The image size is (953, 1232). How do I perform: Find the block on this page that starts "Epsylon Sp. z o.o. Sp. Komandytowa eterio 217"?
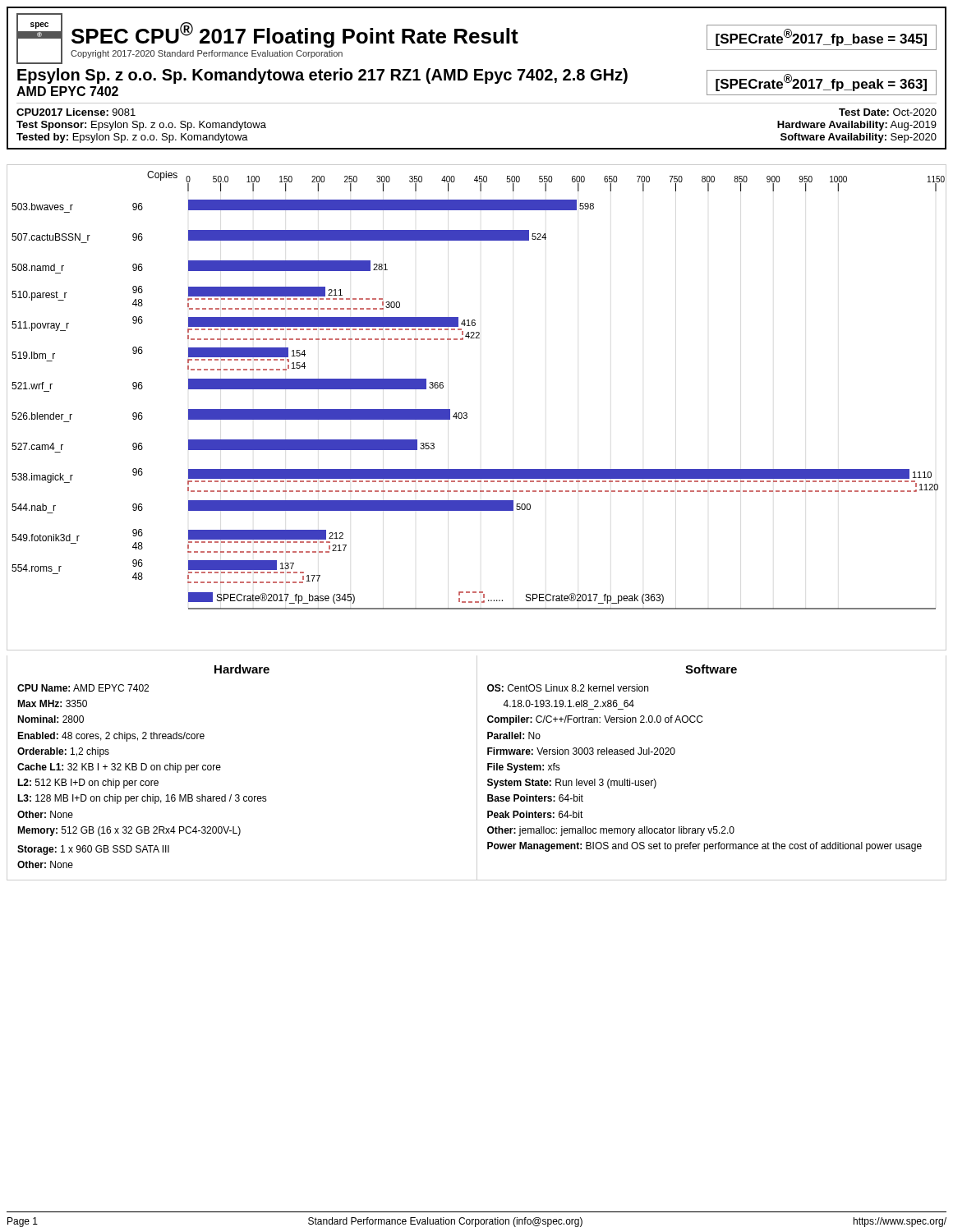click(x=322, y=75)
